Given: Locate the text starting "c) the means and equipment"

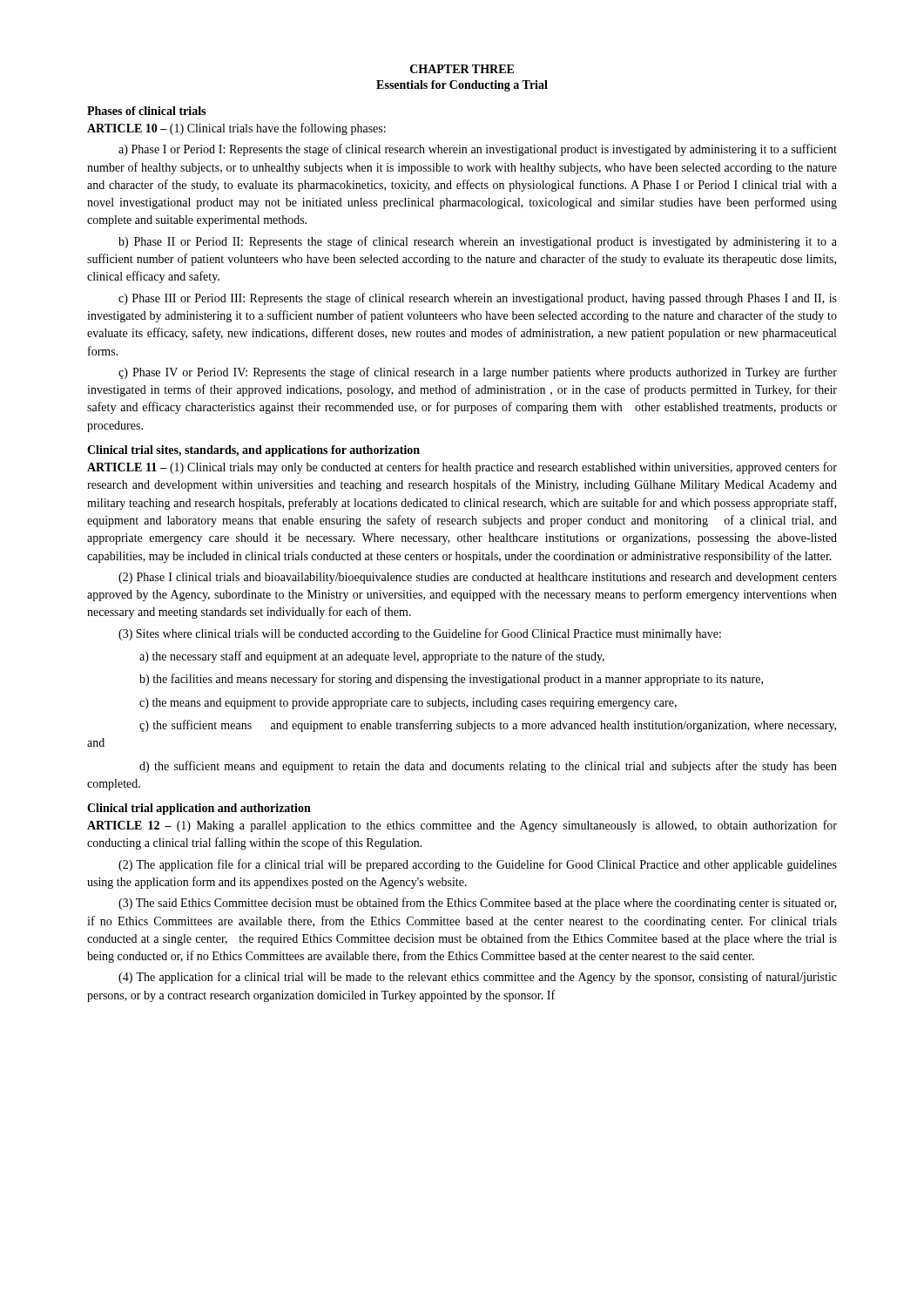Looking at the screenshot, I should click(462, 703).
